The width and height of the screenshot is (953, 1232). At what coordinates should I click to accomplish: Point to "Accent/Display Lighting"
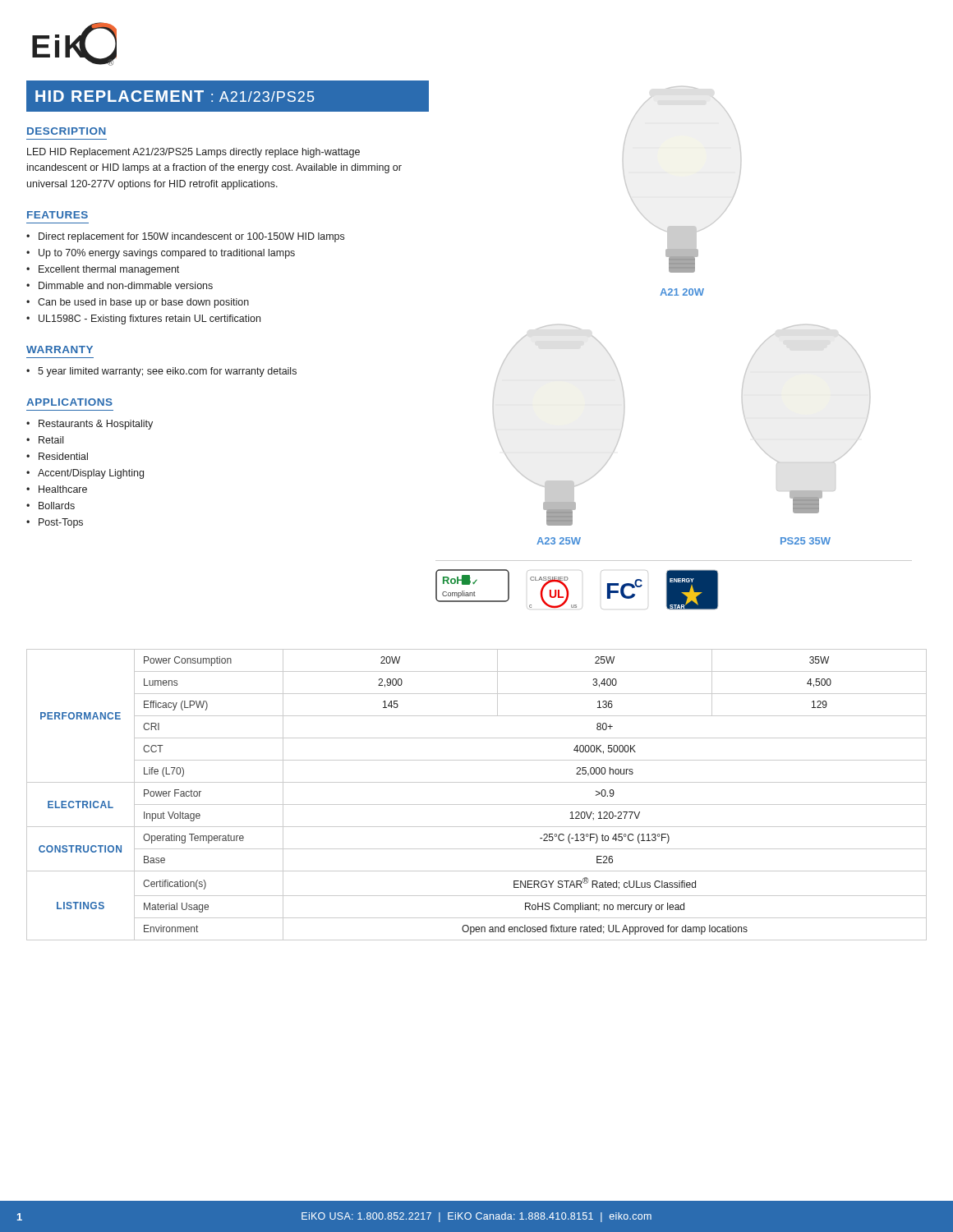[x=91, y=473]
